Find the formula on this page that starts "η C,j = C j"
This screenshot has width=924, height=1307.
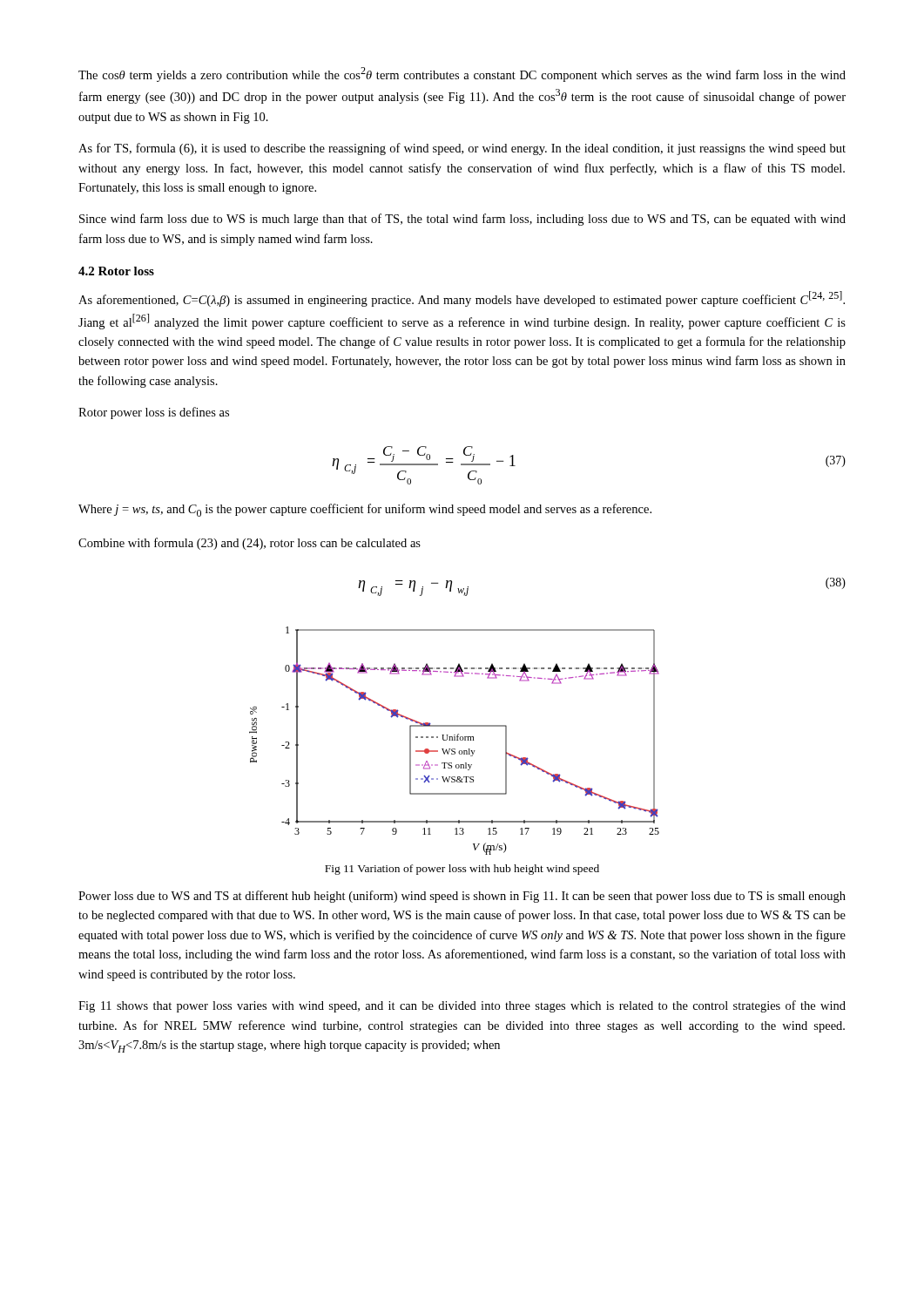click(x=409, y=465)
